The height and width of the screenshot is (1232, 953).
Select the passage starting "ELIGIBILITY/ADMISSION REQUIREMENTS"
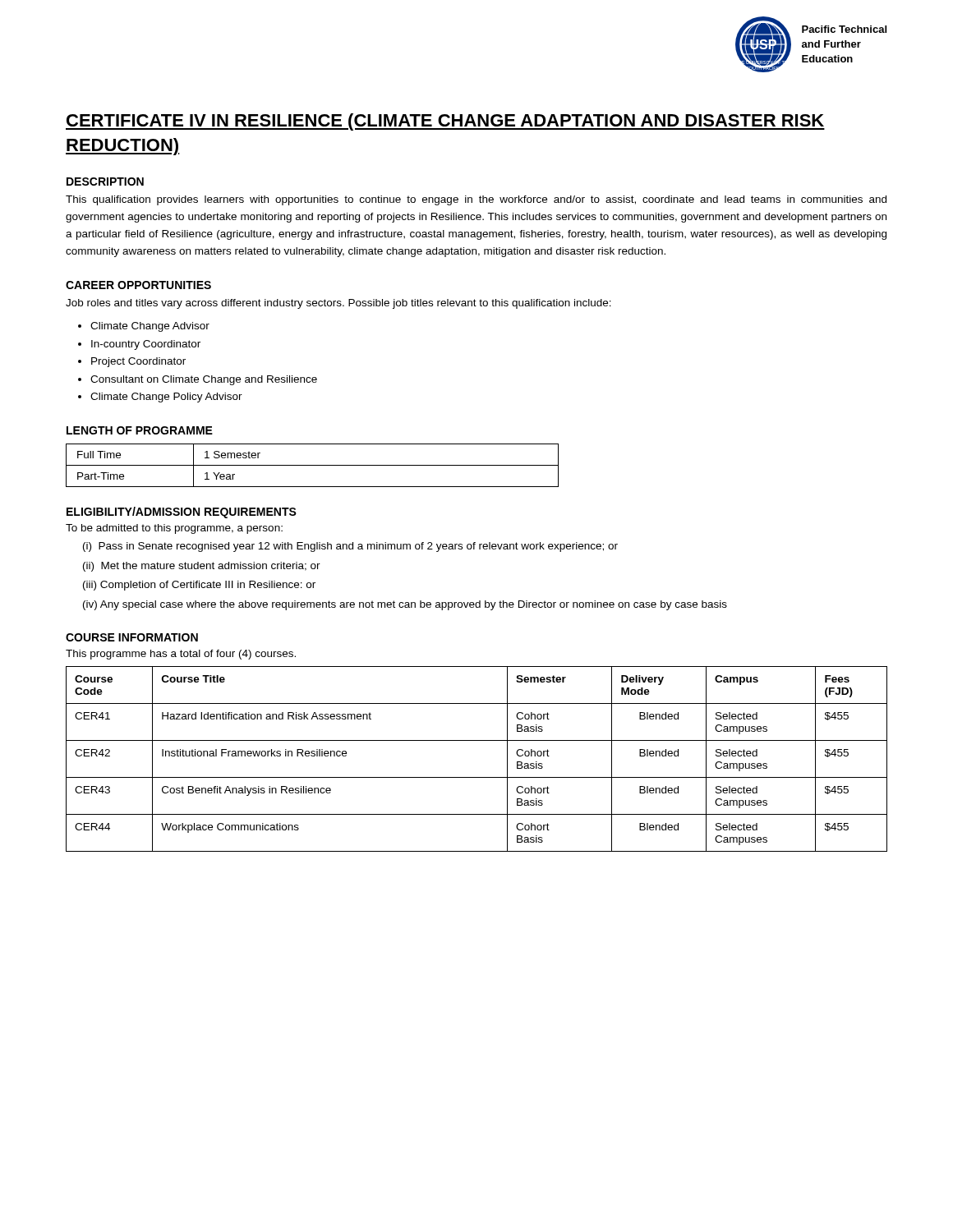[181, 512]
